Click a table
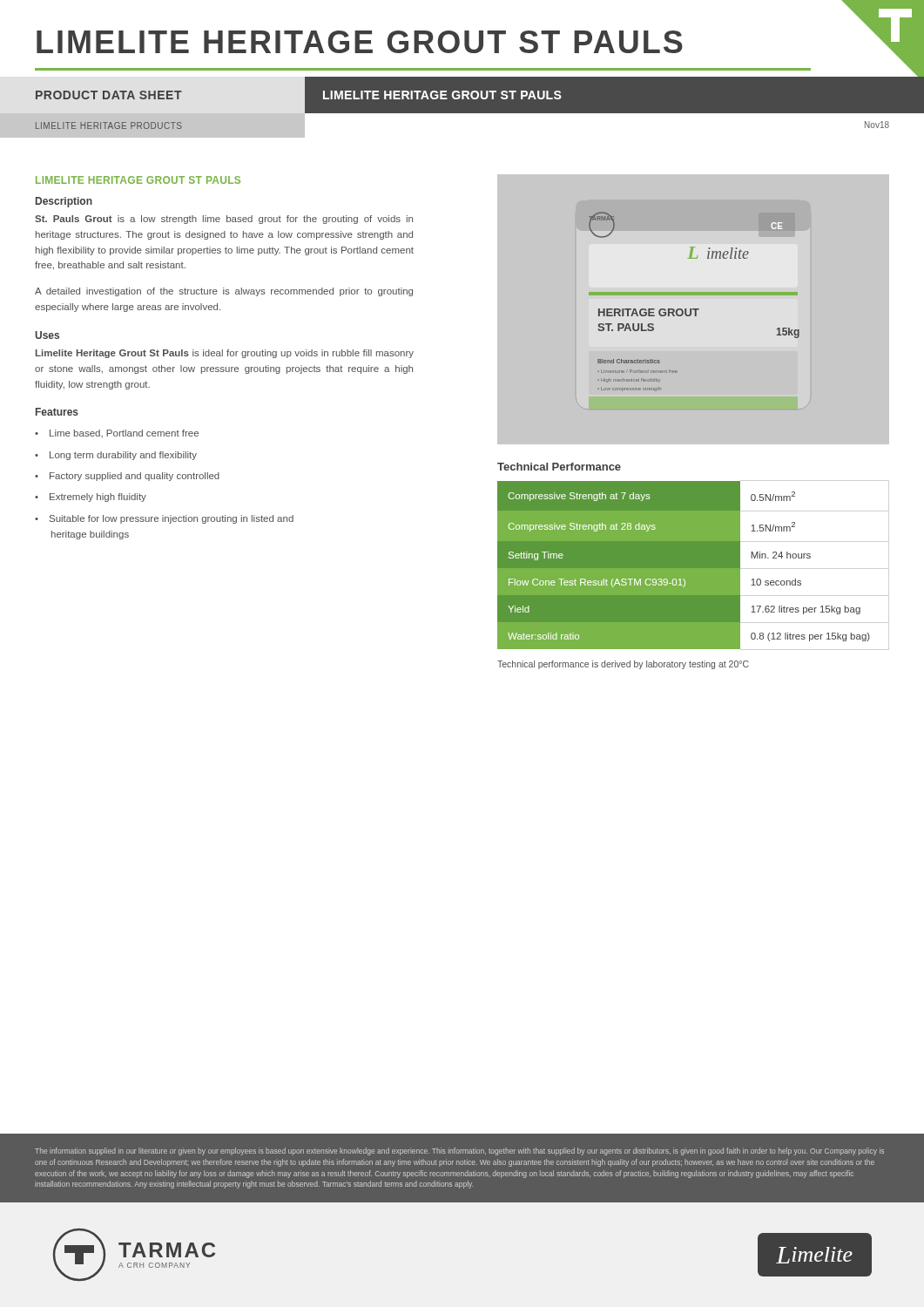 pyautogui.click(x=693, y=565)
